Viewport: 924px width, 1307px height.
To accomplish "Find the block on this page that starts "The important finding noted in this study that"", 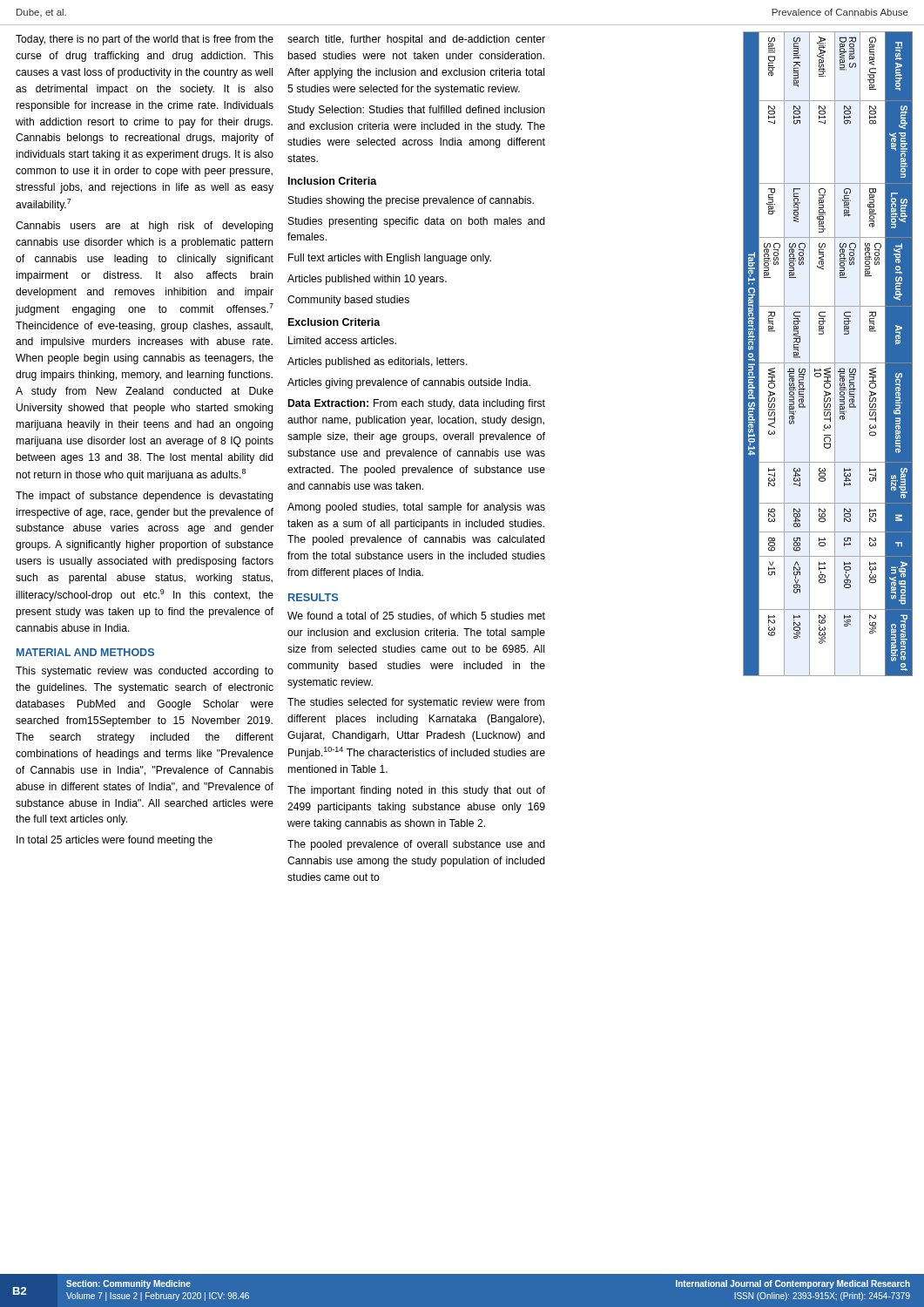I will (x=416, y=807).
